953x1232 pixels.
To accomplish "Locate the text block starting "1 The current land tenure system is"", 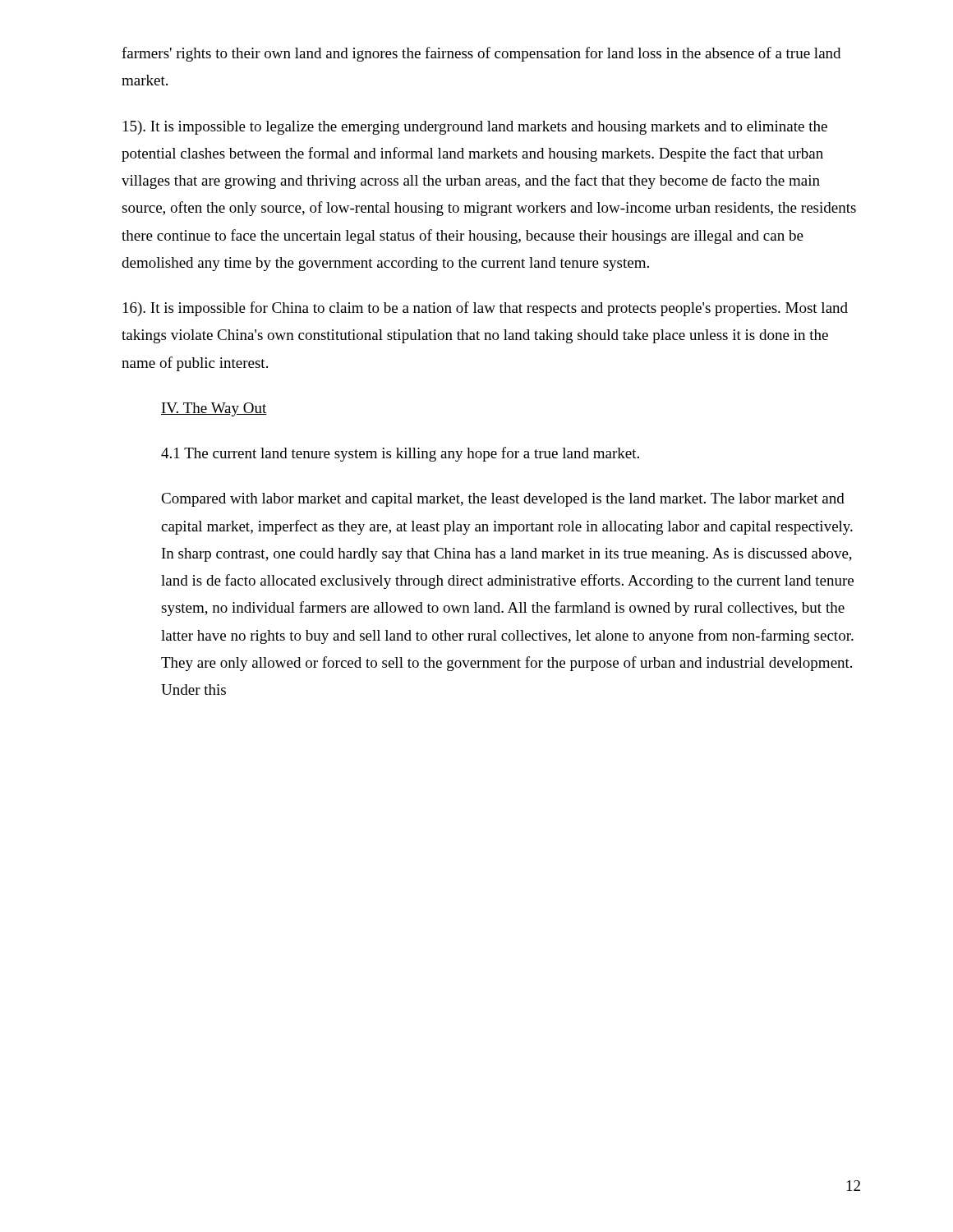I will click(511, 453).
